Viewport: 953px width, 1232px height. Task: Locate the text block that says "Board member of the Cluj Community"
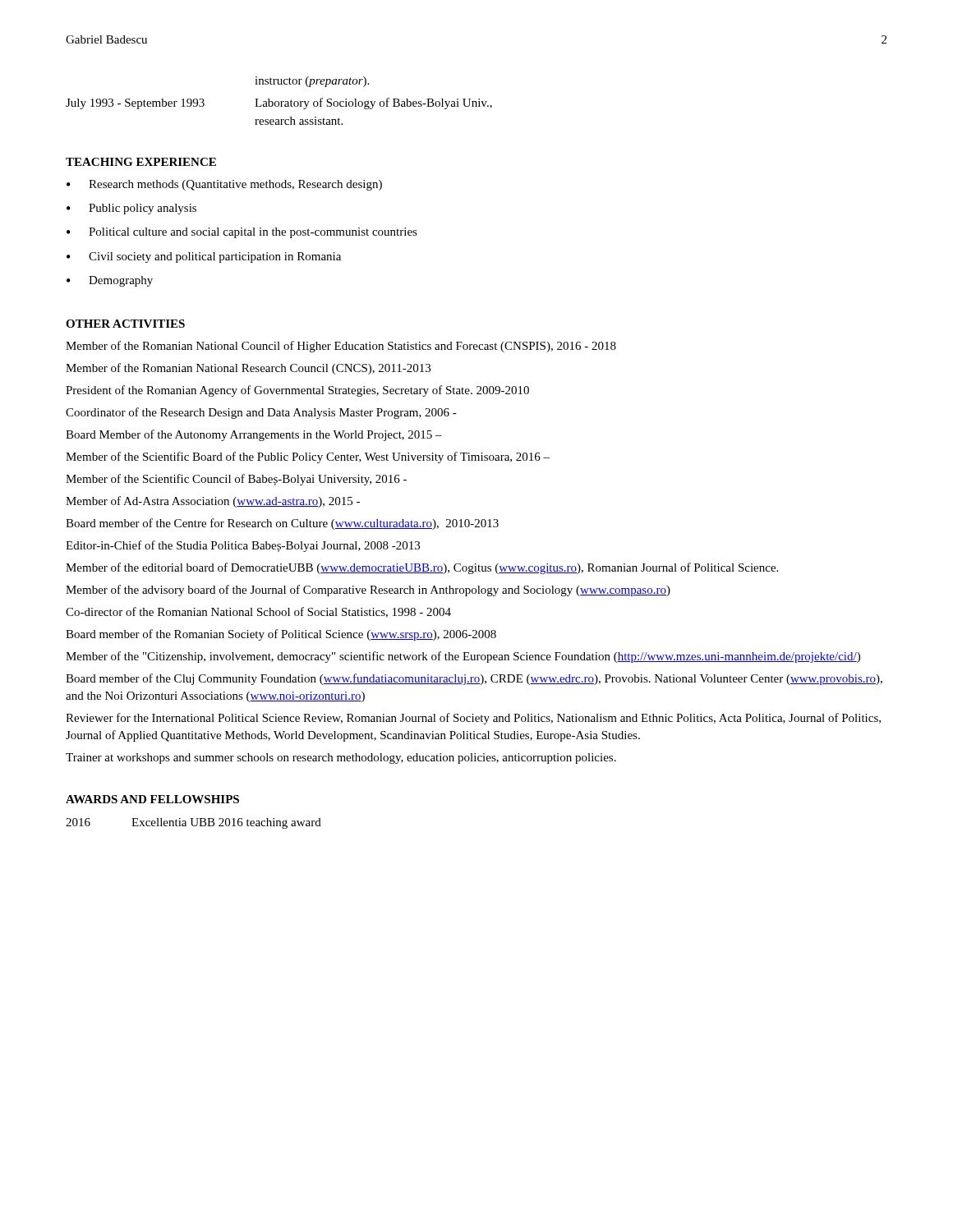click(x=474, y=687)
